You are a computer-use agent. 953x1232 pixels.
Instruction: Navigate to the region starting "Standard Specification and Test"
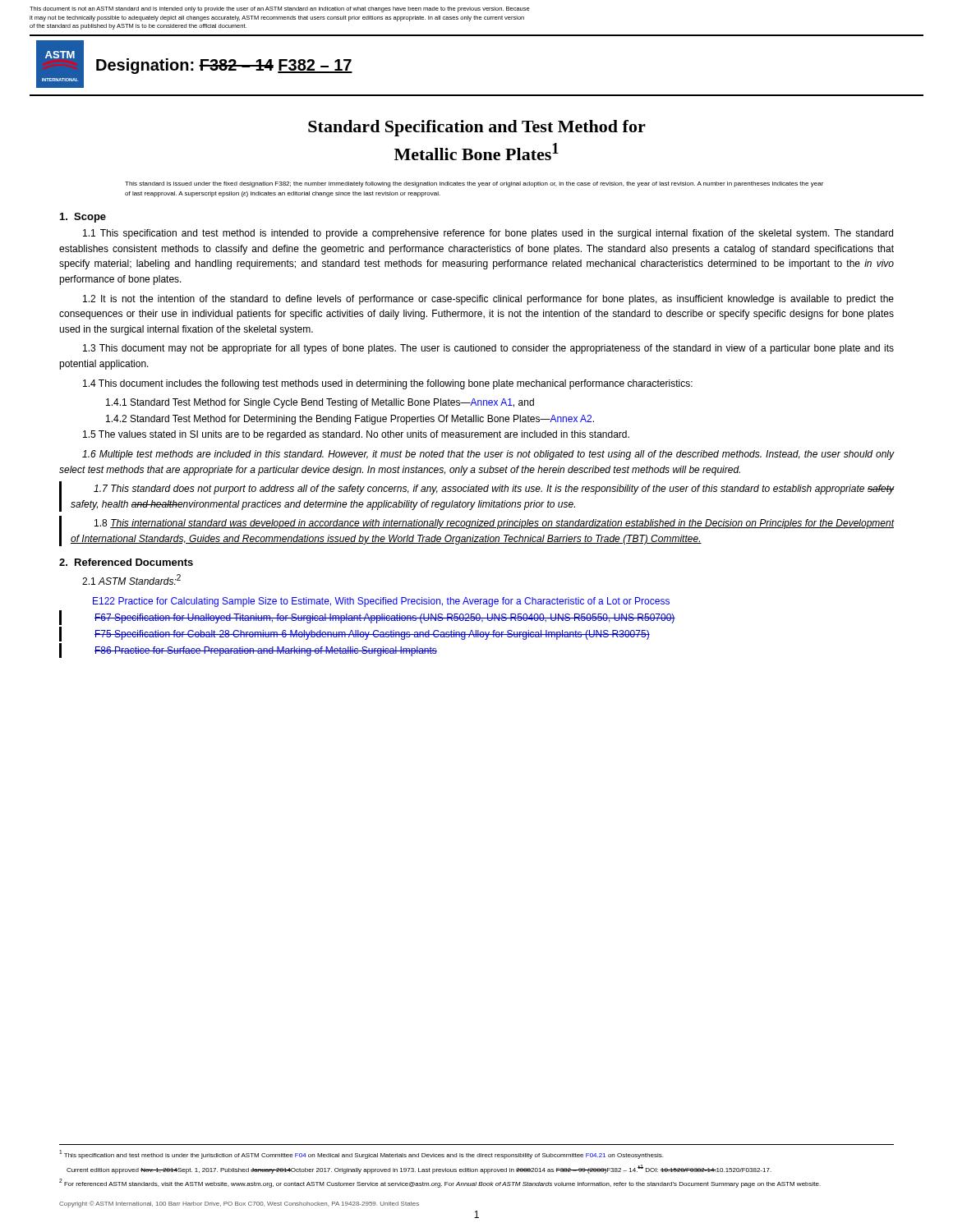coord(476,140)
